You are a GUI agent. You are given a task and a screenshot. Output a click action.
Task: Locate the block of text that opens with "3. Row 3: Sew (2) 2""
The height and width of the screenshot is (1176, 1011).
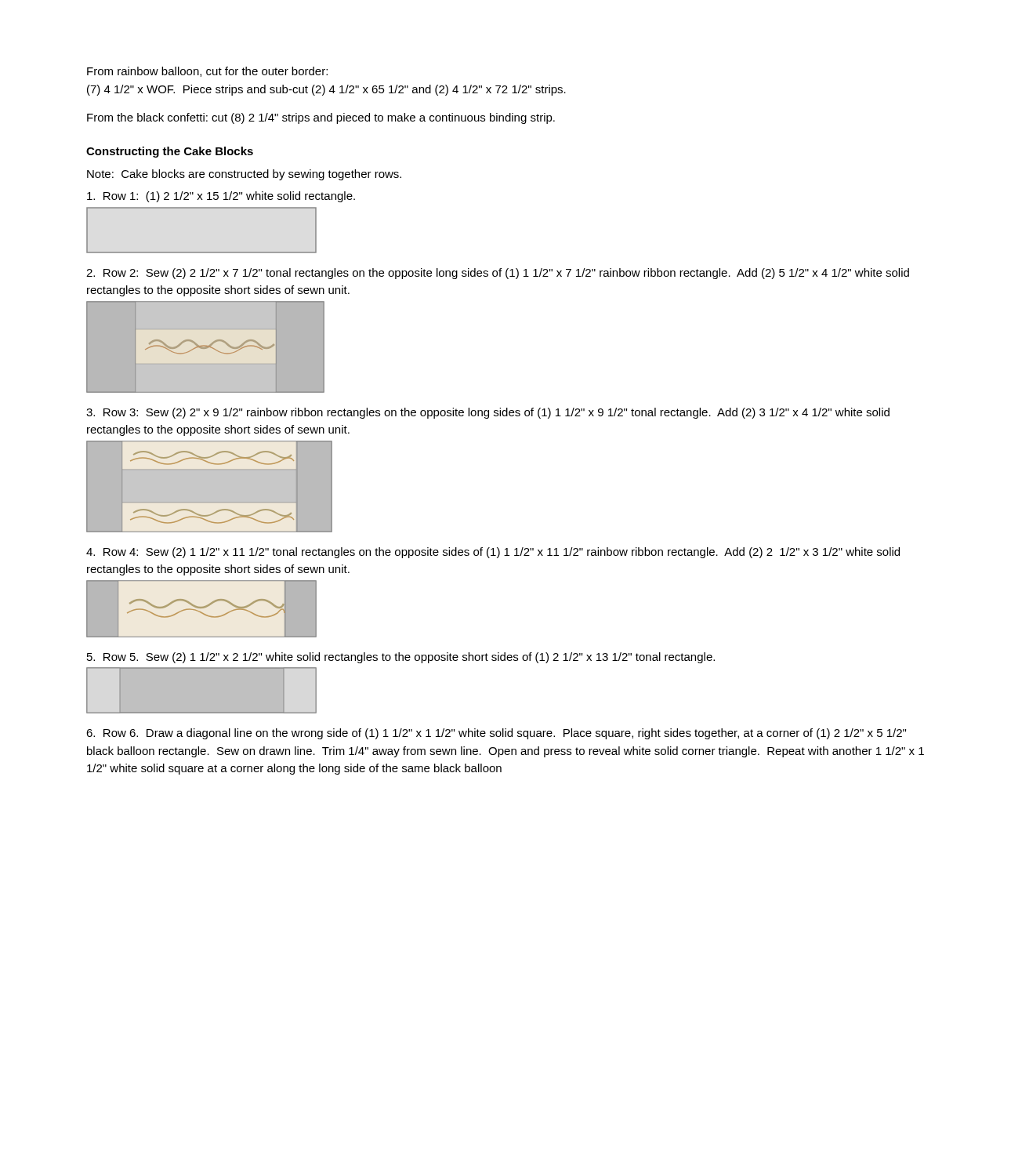[488, 420]
